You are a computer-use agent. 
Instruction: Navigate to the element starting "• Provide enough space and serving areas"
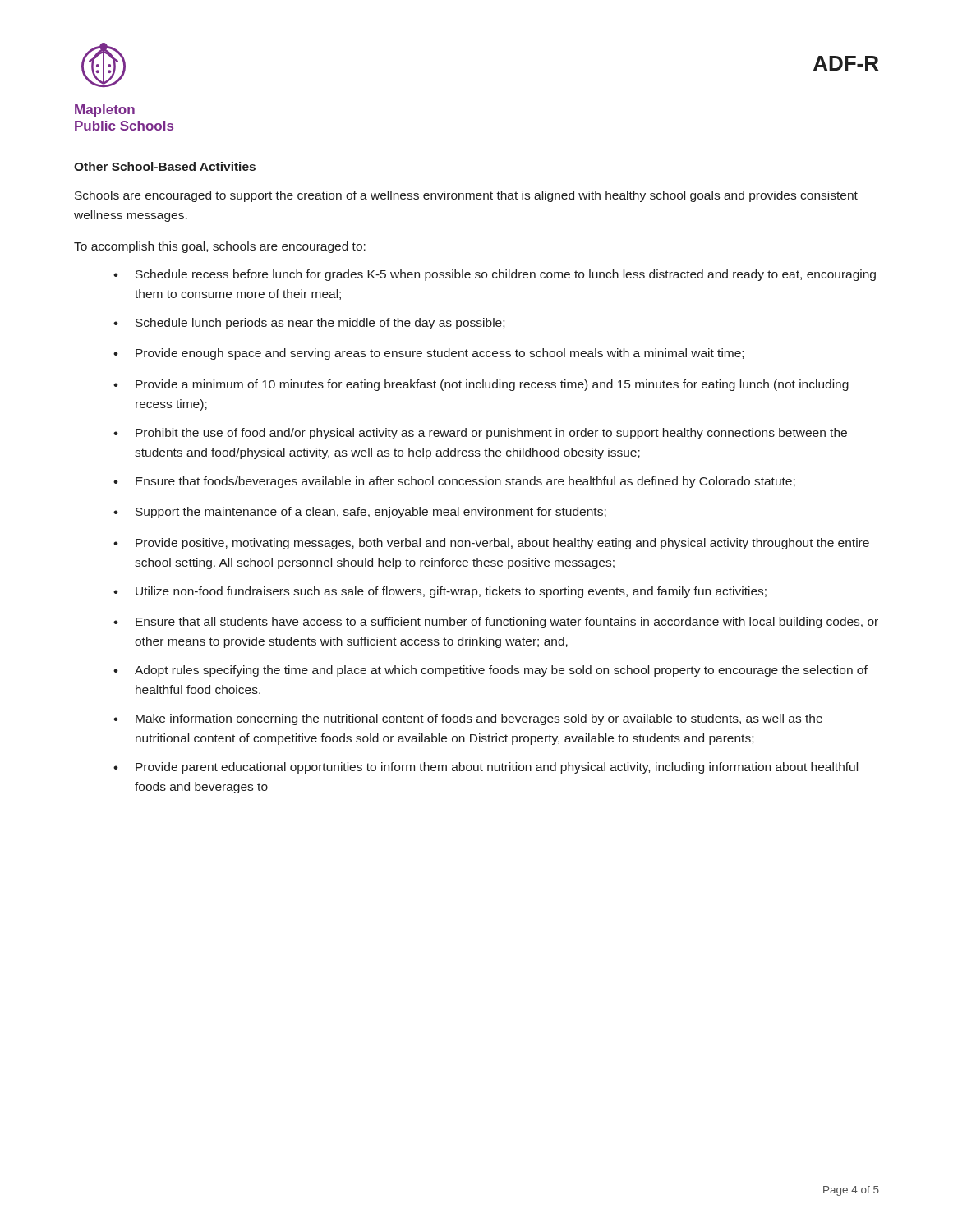pos(496,354)
